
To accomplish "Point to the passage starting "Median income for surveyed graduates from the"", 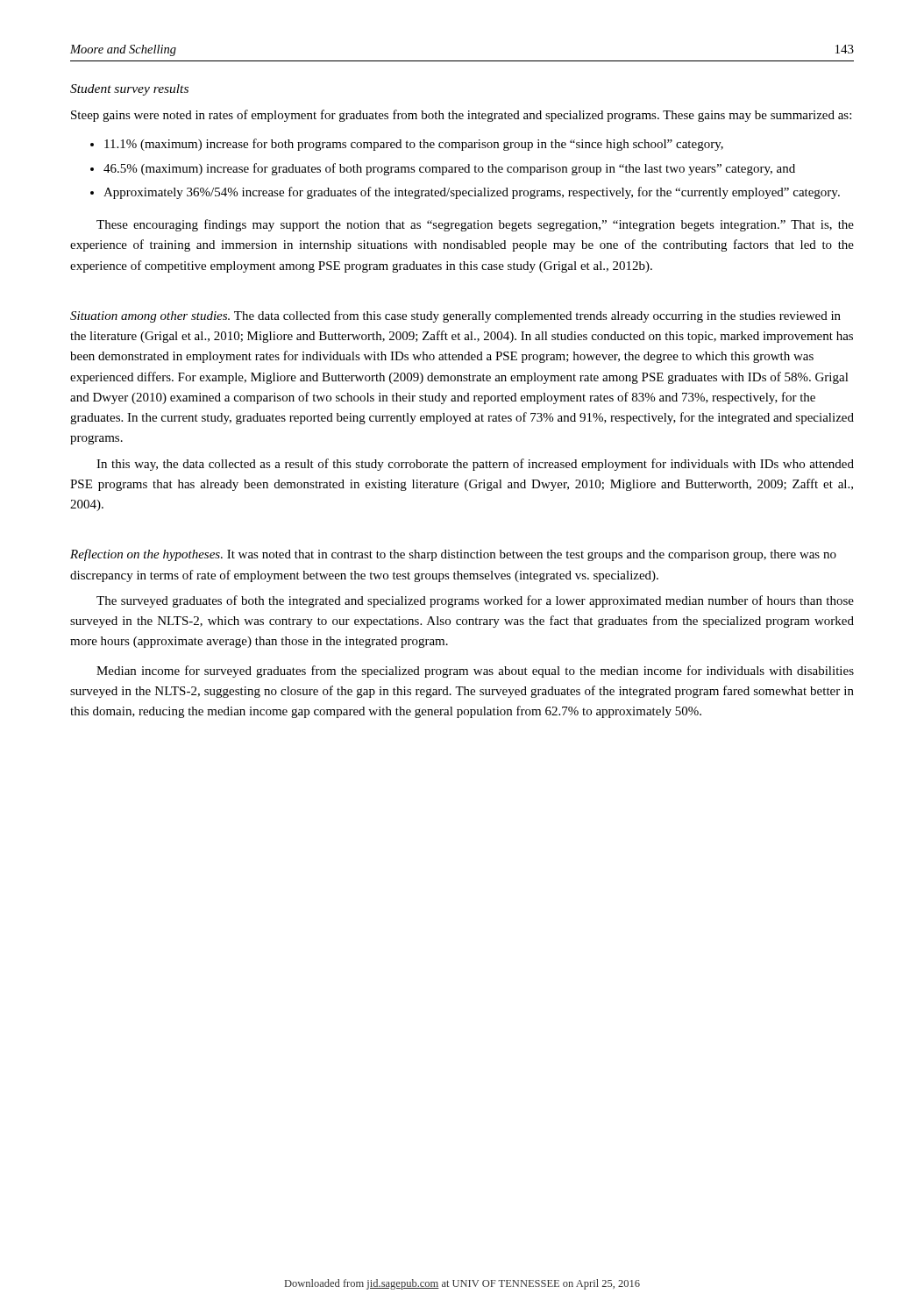I will 462,691.
